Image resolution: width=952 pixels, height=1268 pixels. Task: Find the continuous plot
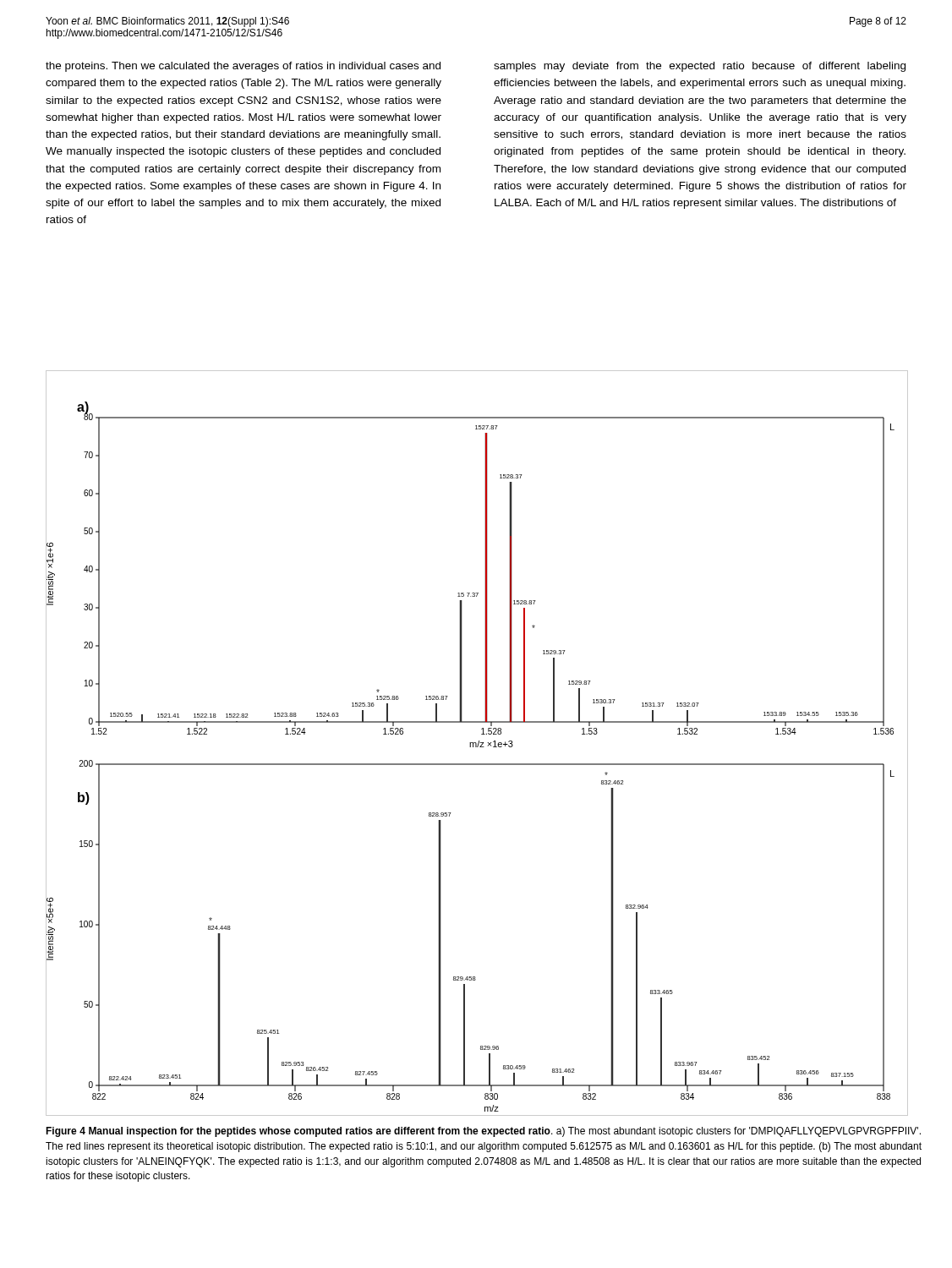point(476,742)
